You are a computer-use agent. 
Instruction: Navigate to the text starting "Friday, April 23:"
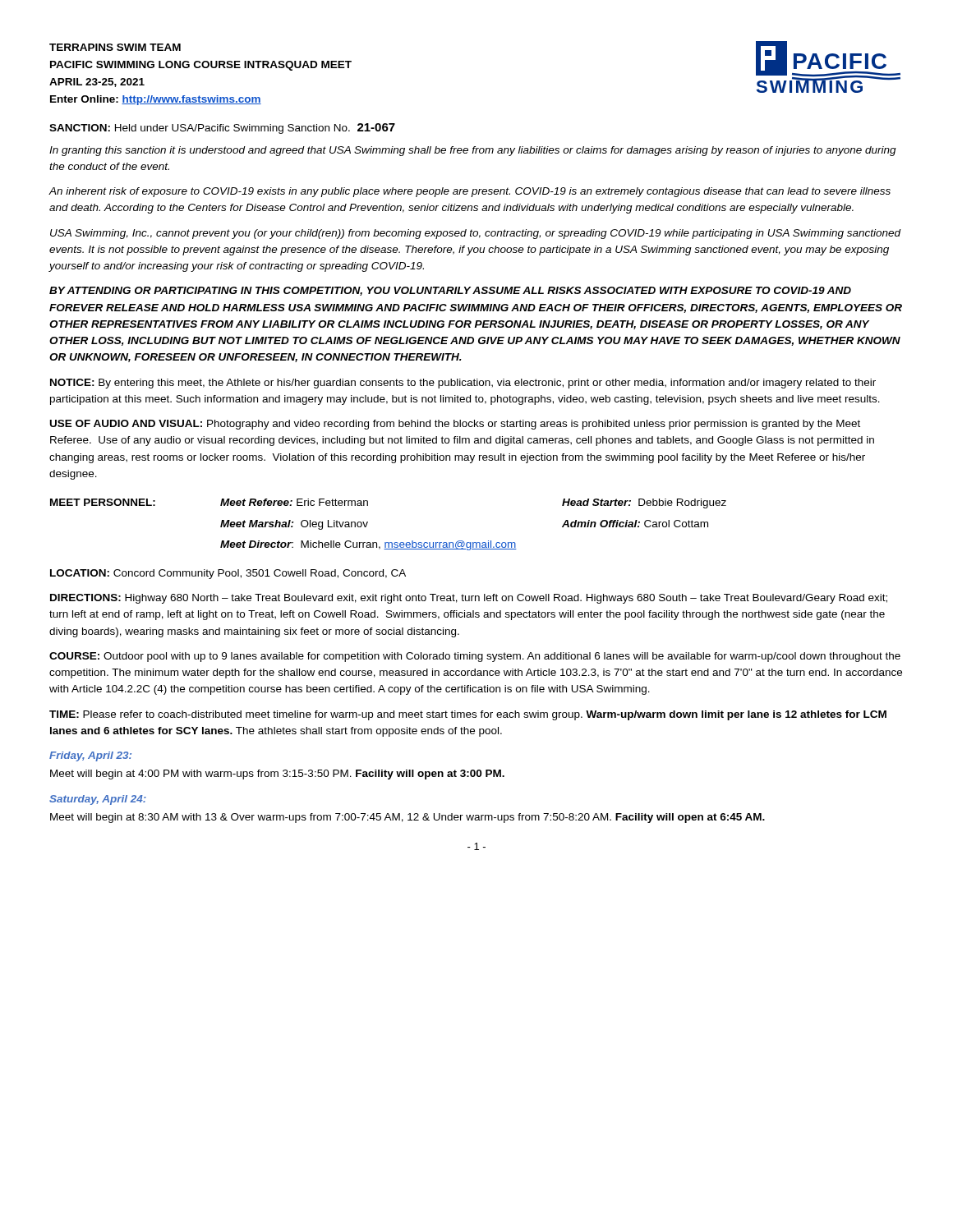476,764
